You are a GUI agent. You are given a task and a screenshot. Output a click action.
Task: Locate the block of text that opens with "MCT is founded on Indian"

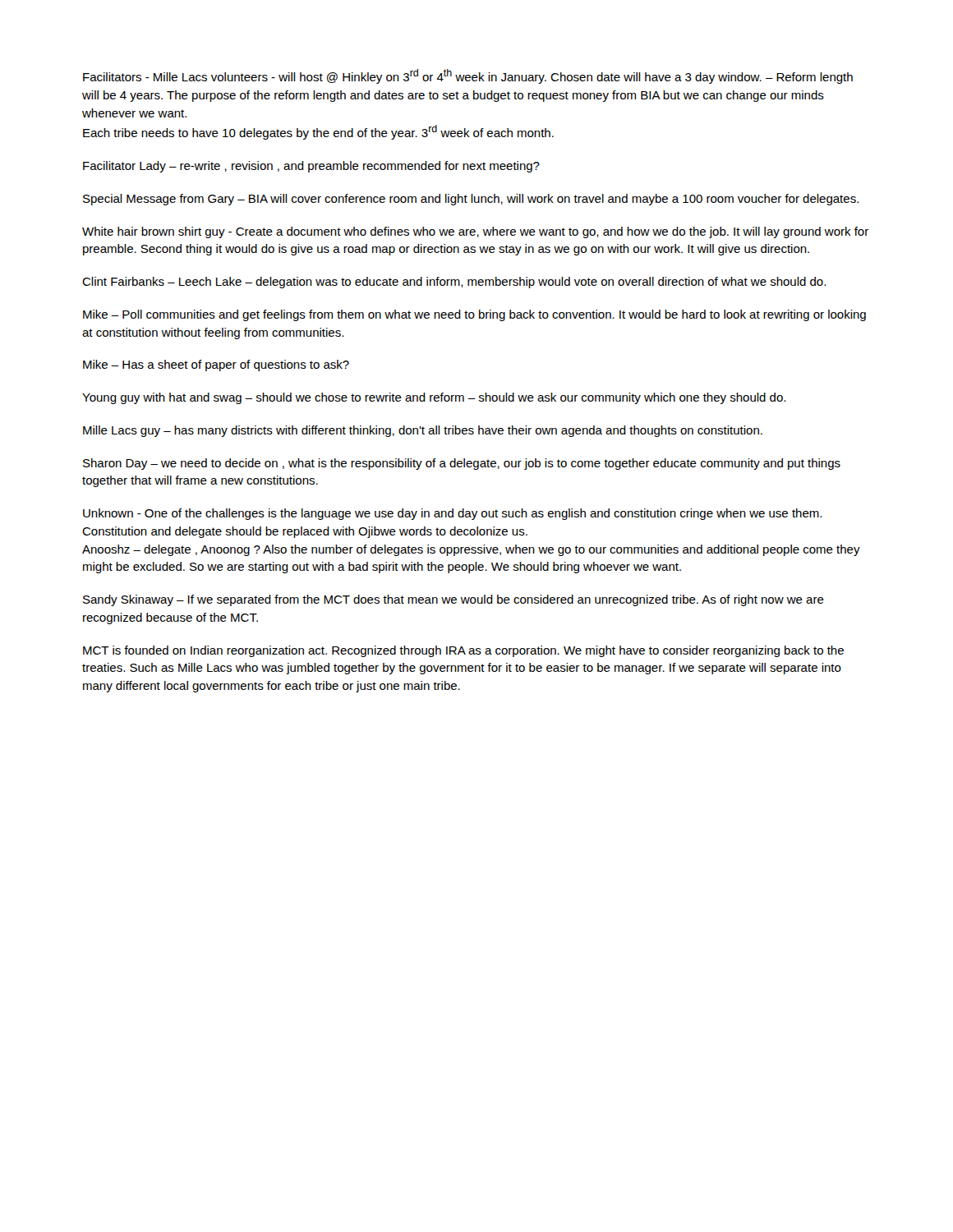click(463, 668)
